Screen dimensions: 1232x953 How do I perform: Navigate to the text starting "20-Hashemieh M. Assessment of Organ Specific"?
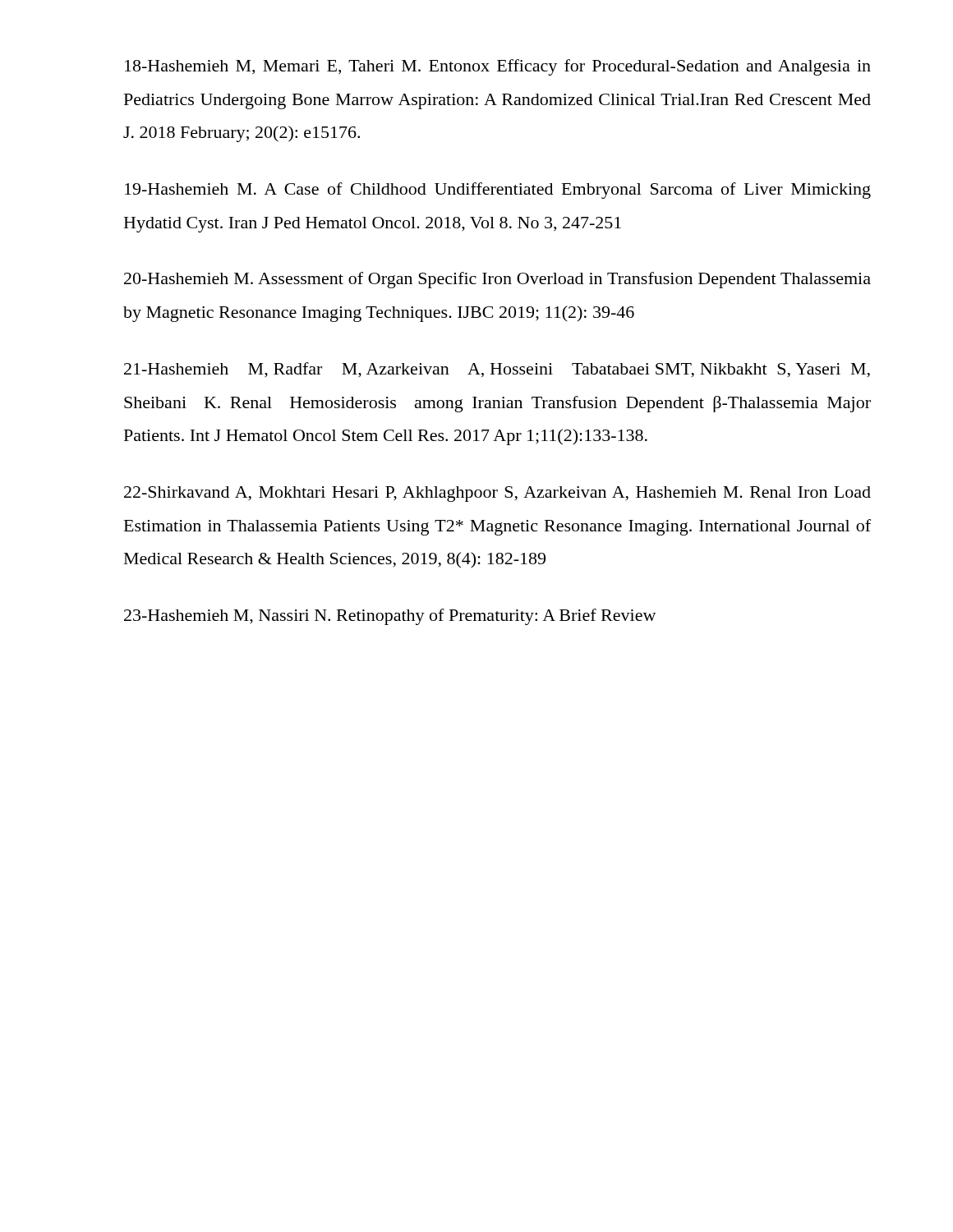(497, 295)
